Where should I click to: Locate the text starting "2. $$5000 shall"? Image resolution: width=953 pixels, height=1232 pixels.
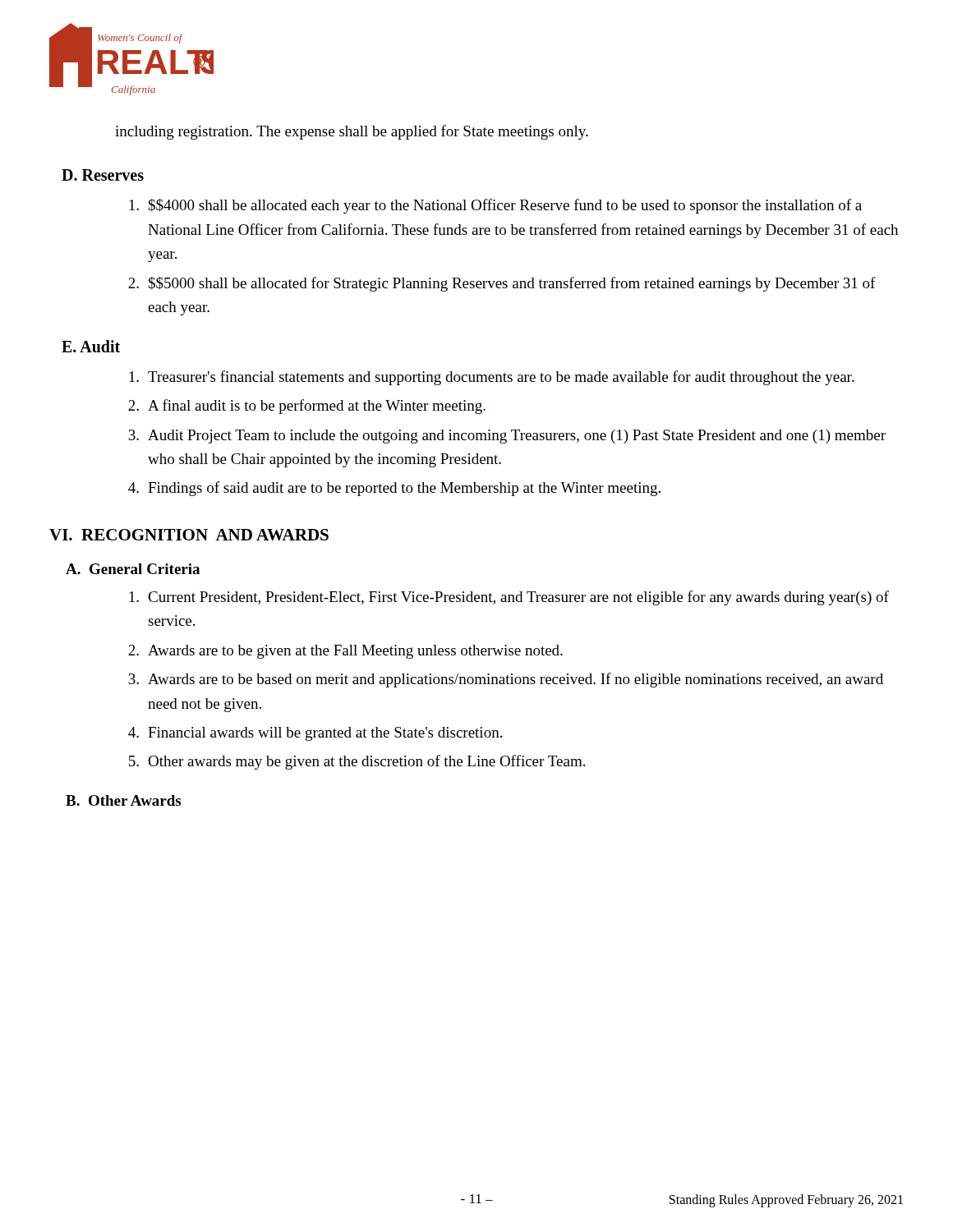tap(509, 295)
